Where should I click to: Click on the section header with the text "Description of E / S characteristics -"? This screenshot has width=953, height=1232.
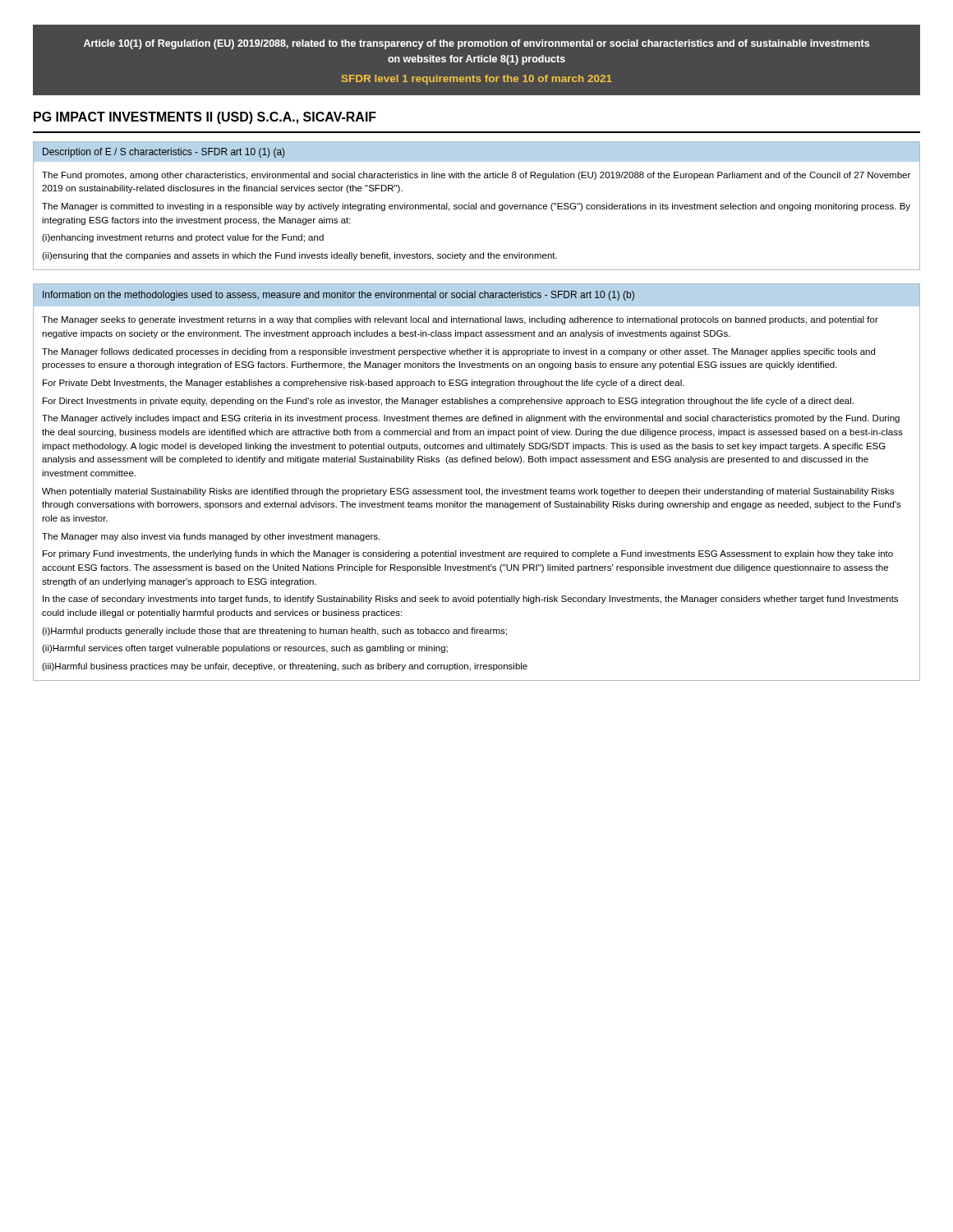click(x=164, y=152)
